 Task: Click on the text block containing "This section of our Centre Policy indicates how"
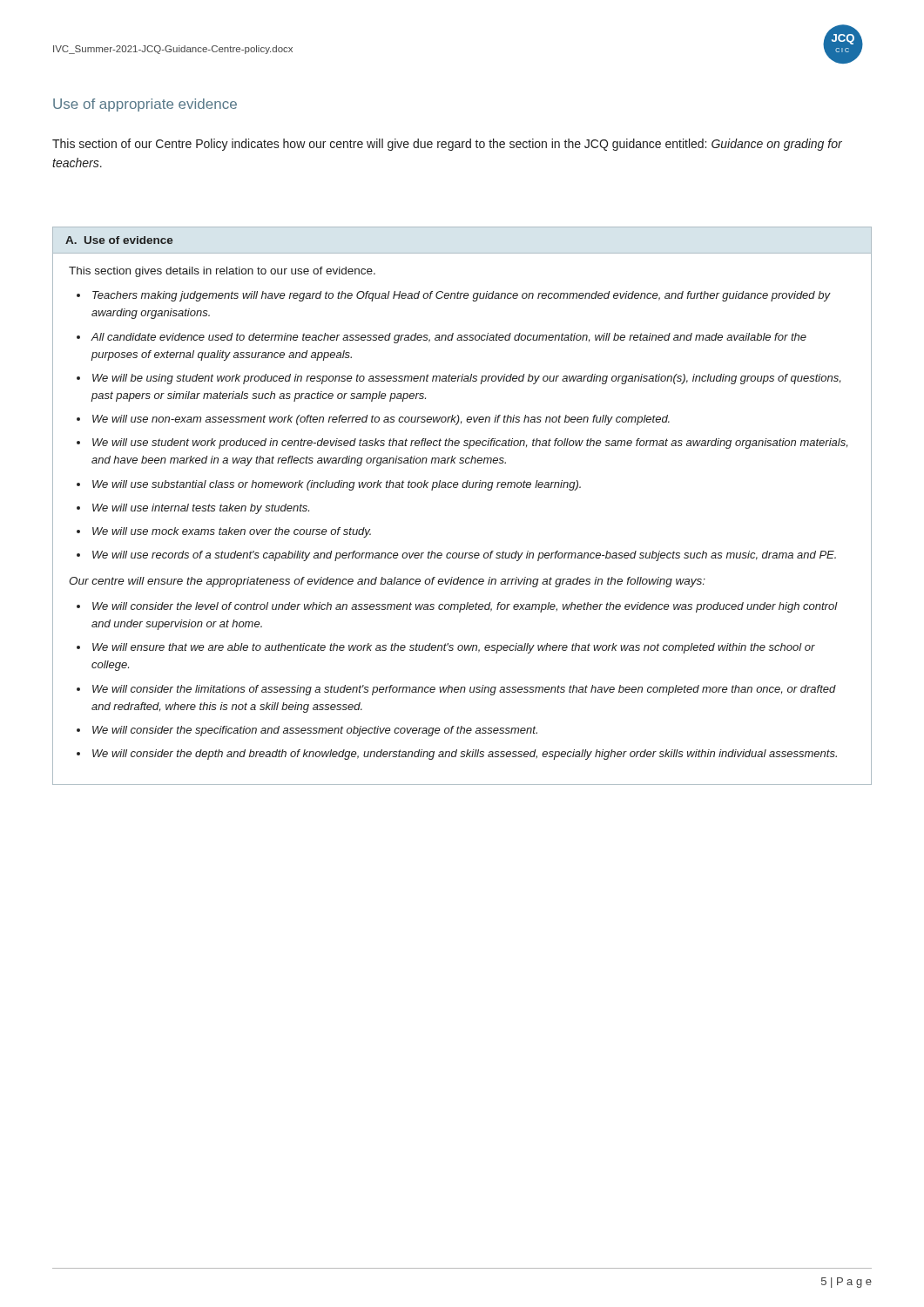tap(447, 153)
